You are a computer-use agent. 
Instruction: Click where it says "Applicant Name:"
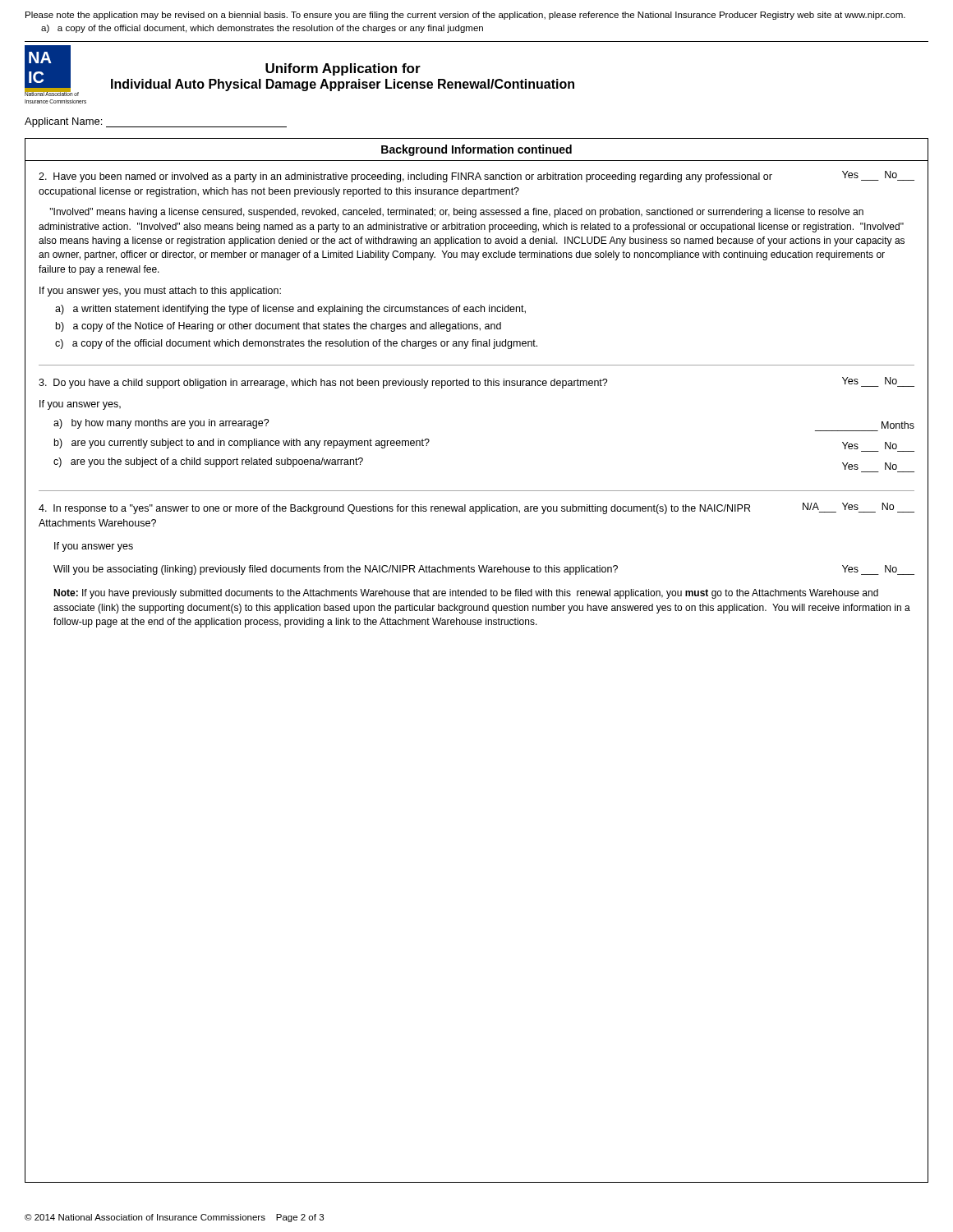[156, 121]
